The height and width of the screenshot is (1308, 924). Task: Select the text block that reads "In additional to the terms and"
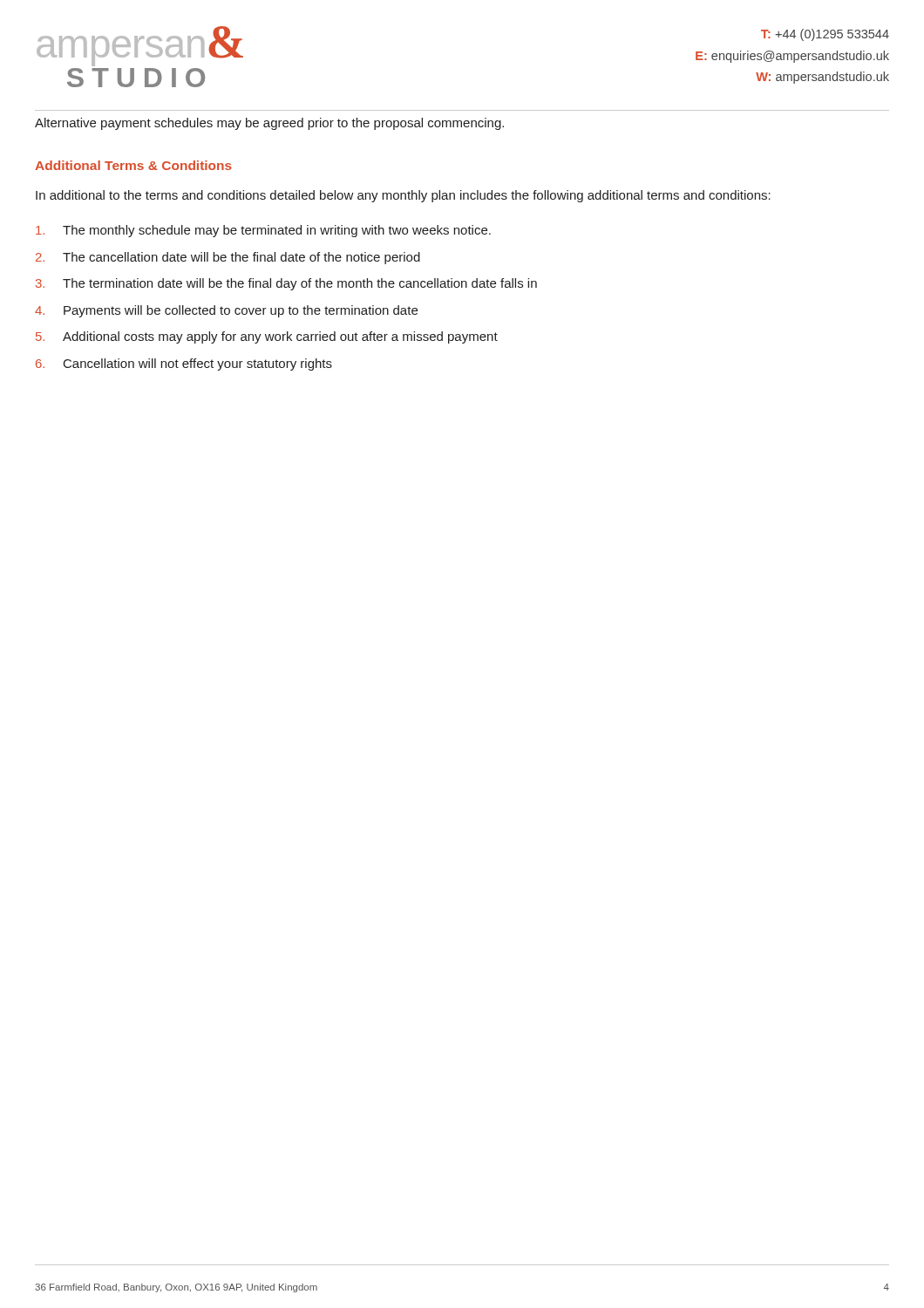[x=403, y=194]
